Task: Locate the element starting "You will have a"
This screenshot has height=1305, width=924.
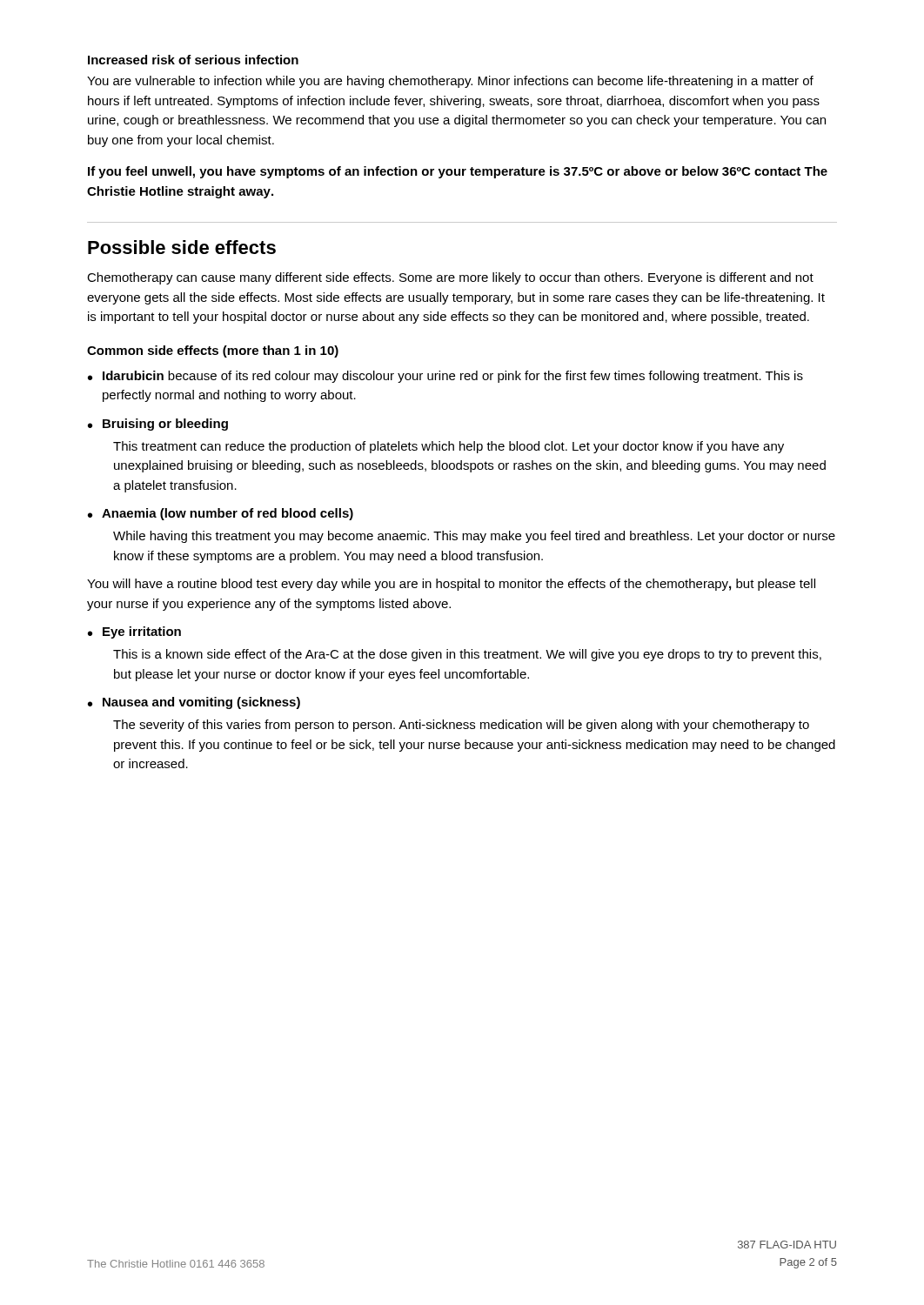Action: point(462,594)
